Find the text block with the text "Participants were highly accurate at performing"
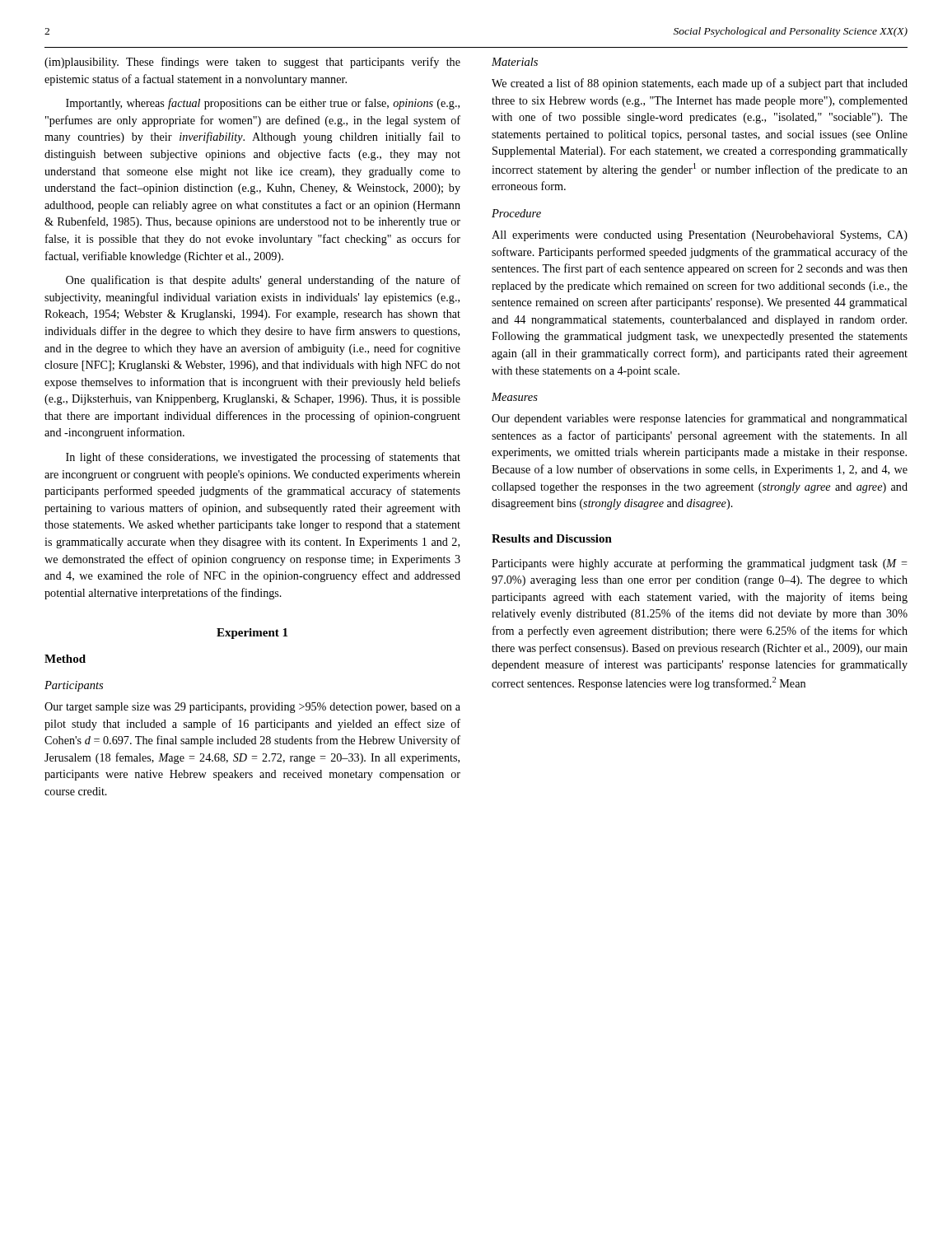The height and width of the screenshot is (1235, 952). coord(700,623)
